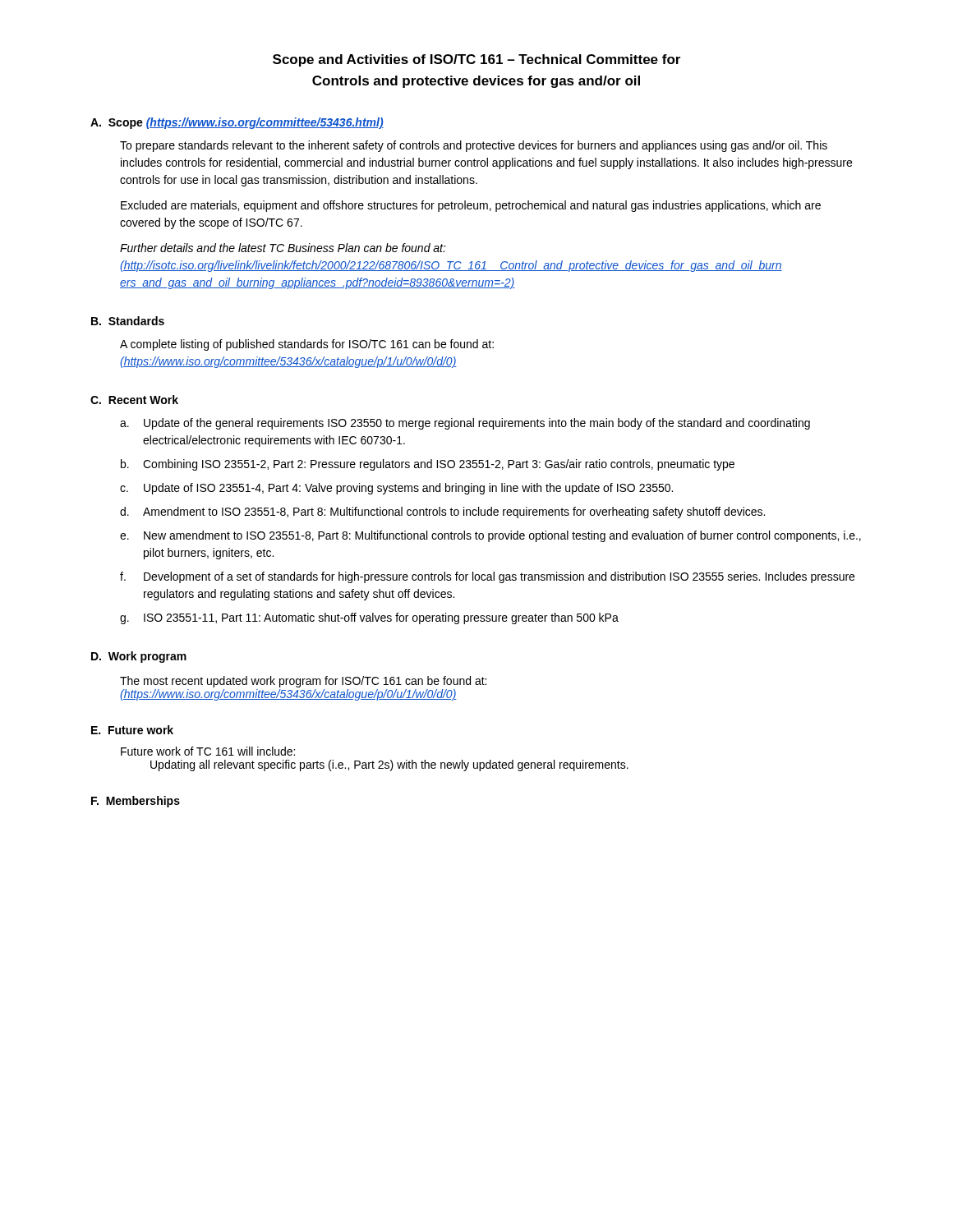Point to the region starting "g. ISO 23551-11, Part 11: Automatic"
Image resolution: width=953 pixels, height=1232 pixels.
491,618
